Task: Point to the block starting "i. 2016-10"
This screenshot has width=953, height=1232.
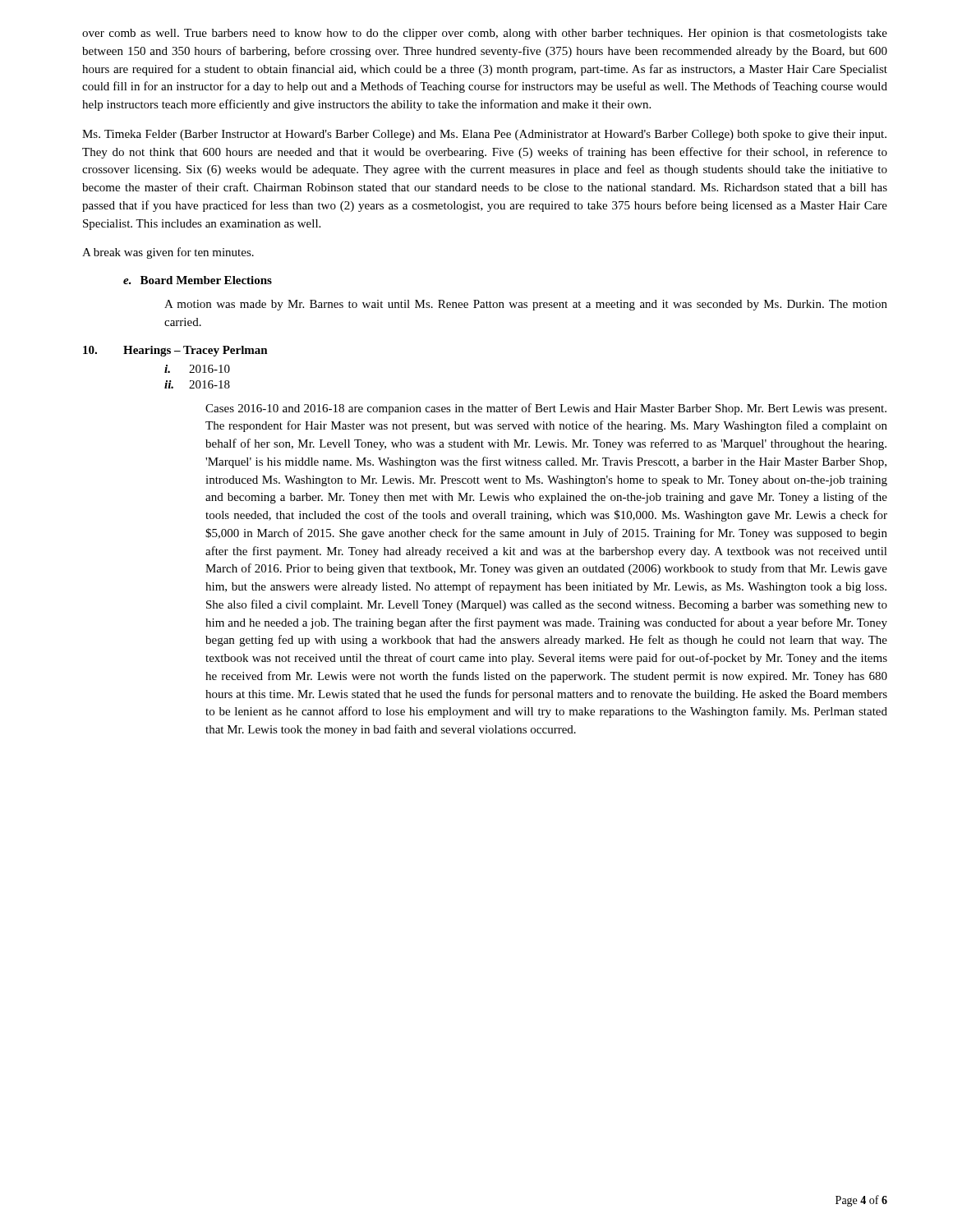Action: coord(197,369)
